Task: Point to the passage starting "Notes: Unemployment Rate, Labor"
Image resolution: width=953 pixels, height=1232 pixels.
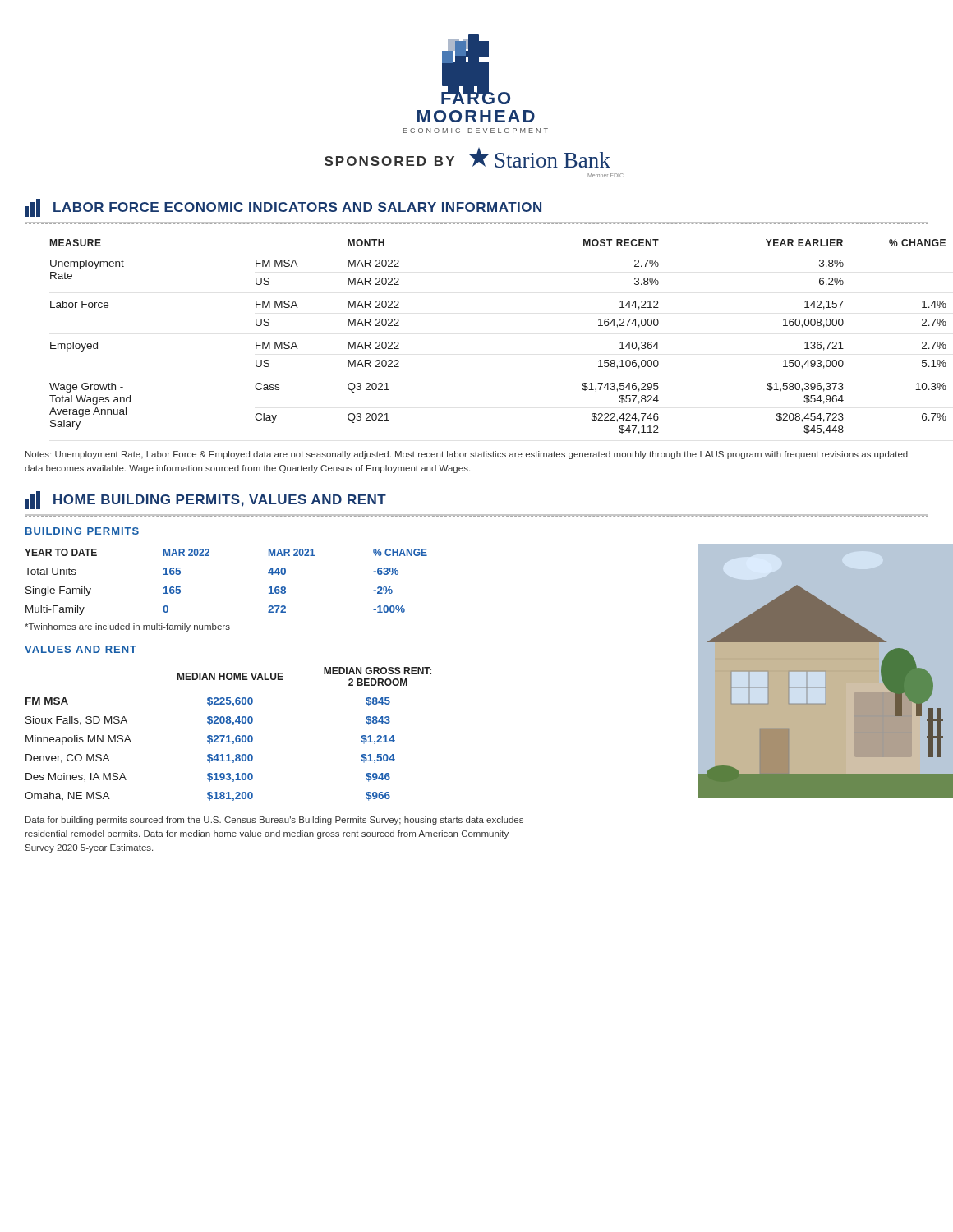Action: click(466, 461)
